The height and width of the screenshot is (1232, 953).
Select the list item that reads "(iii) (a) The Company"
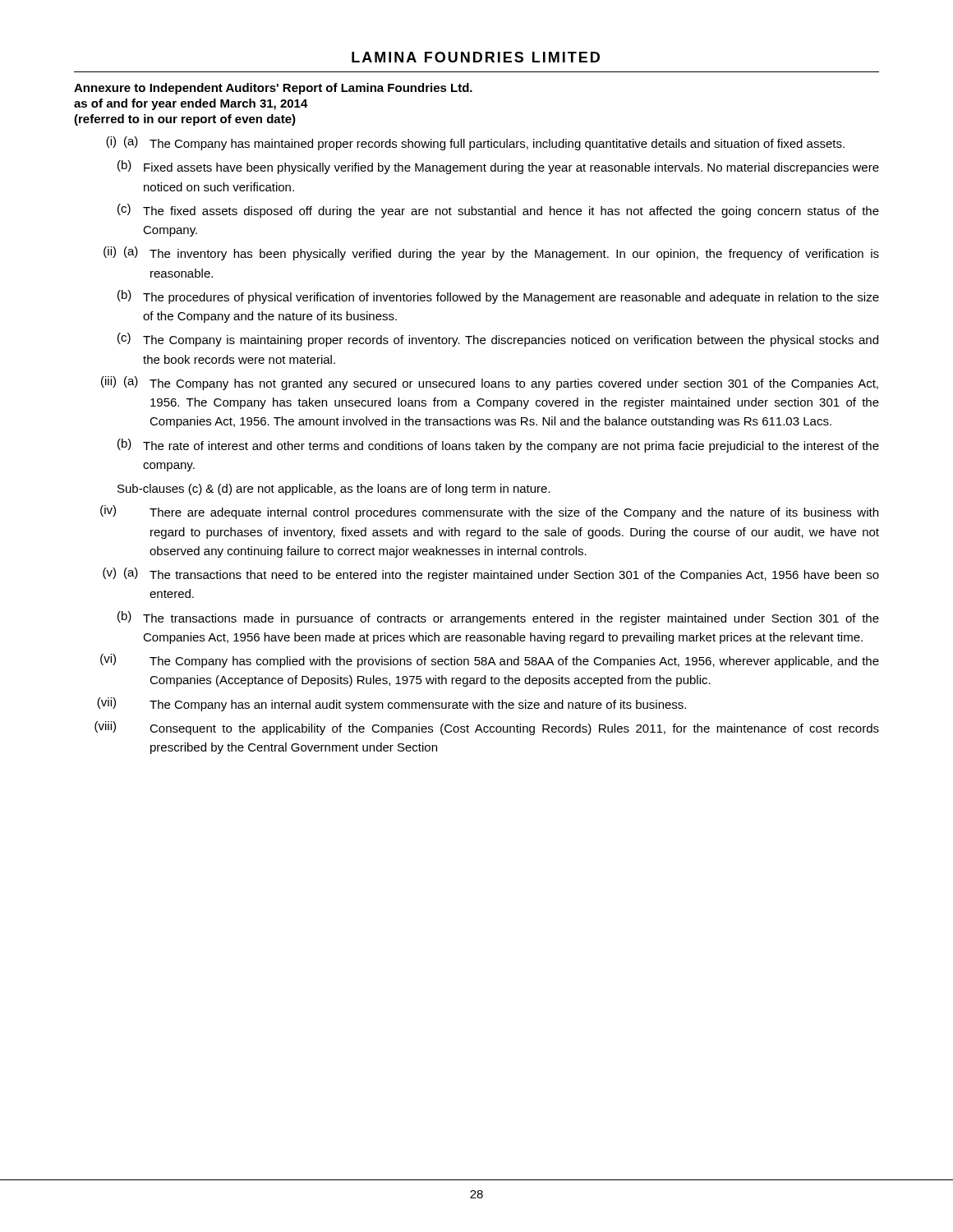pyautogui.click(x=476, y=402)
